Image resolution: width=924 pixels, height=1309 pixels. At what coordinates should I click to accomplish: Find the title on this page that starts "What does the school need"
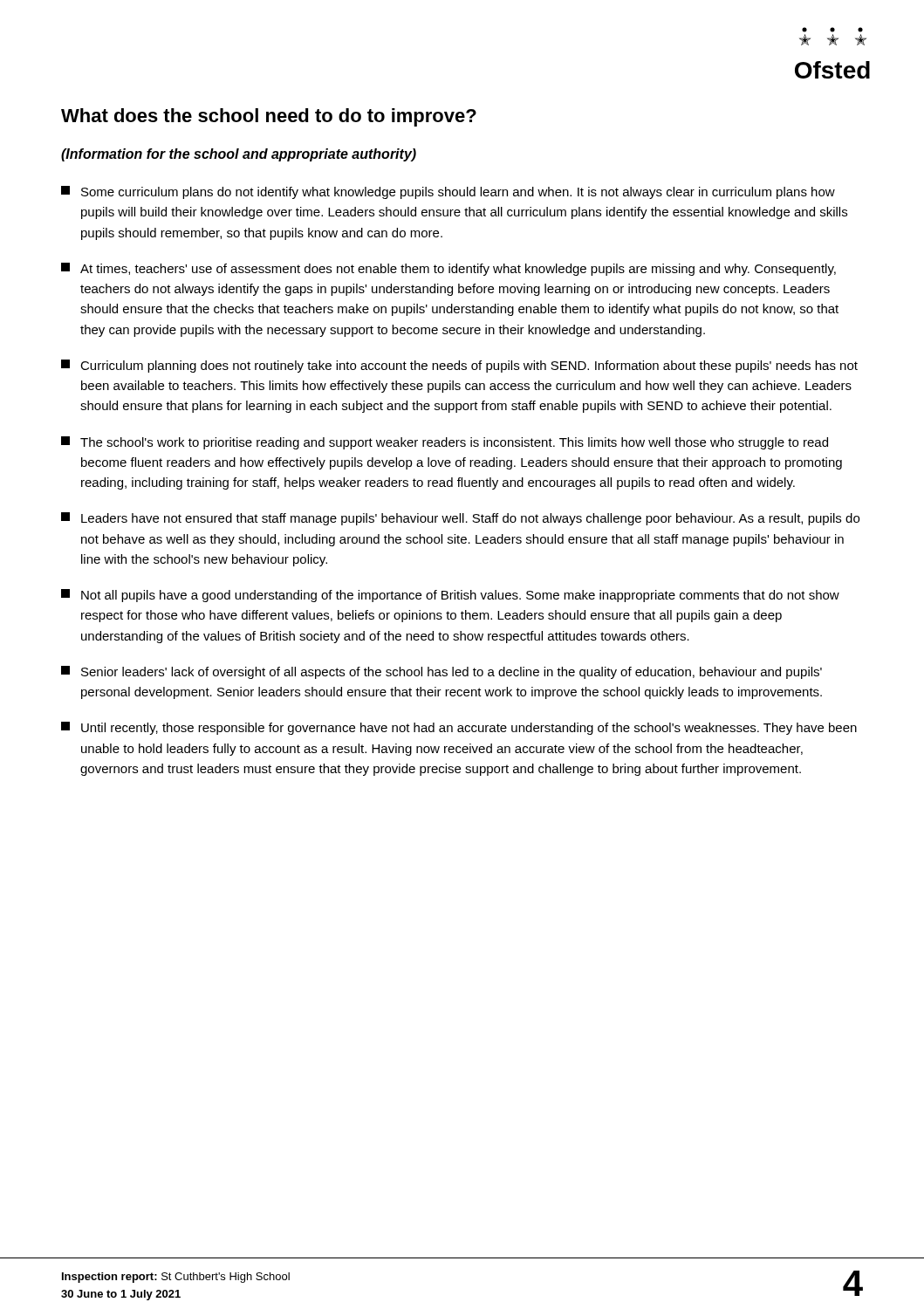(x=269, y=116)
